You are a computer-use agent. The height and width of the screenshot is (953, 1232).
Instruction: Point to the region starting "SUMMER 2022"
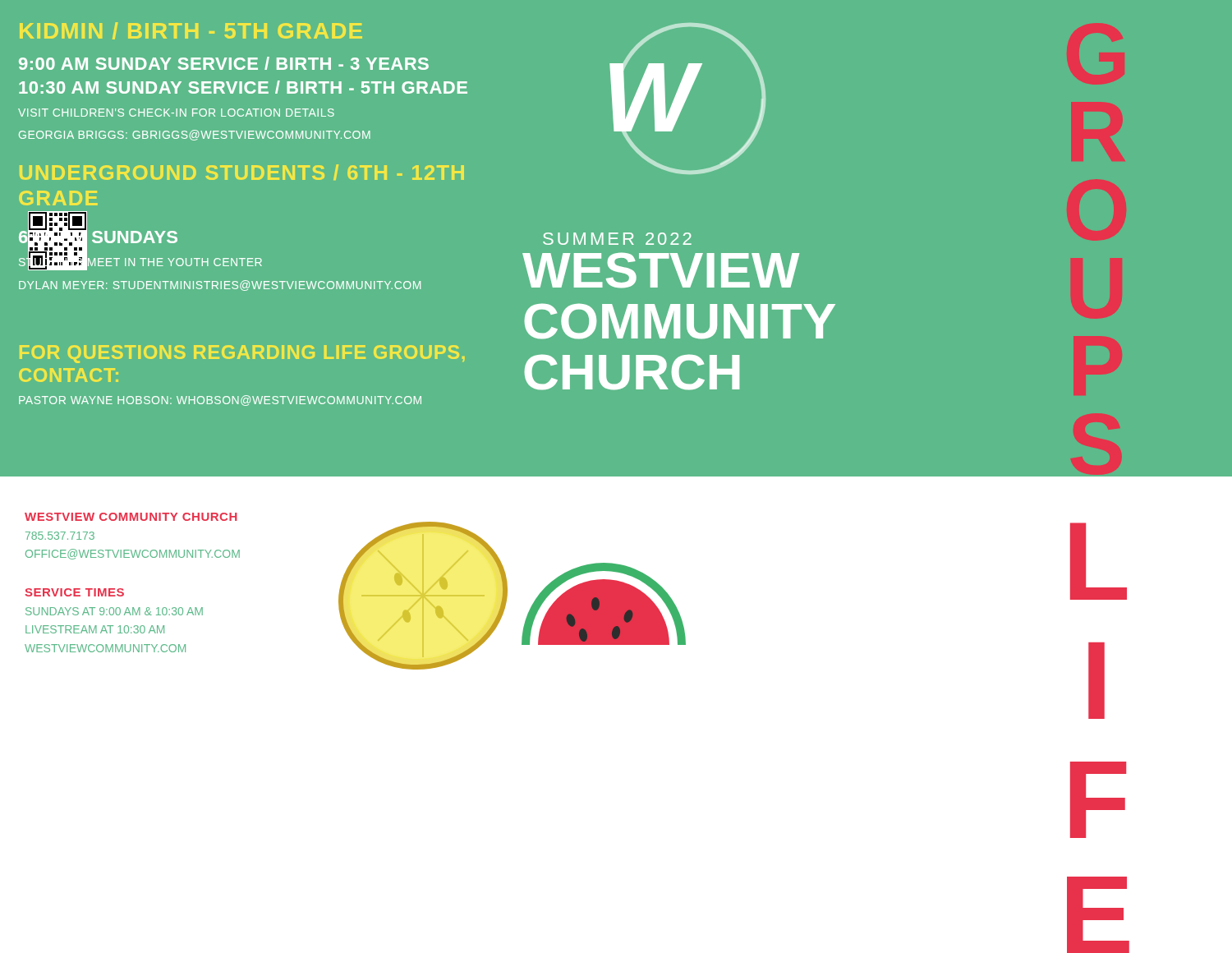coord(617,239)
